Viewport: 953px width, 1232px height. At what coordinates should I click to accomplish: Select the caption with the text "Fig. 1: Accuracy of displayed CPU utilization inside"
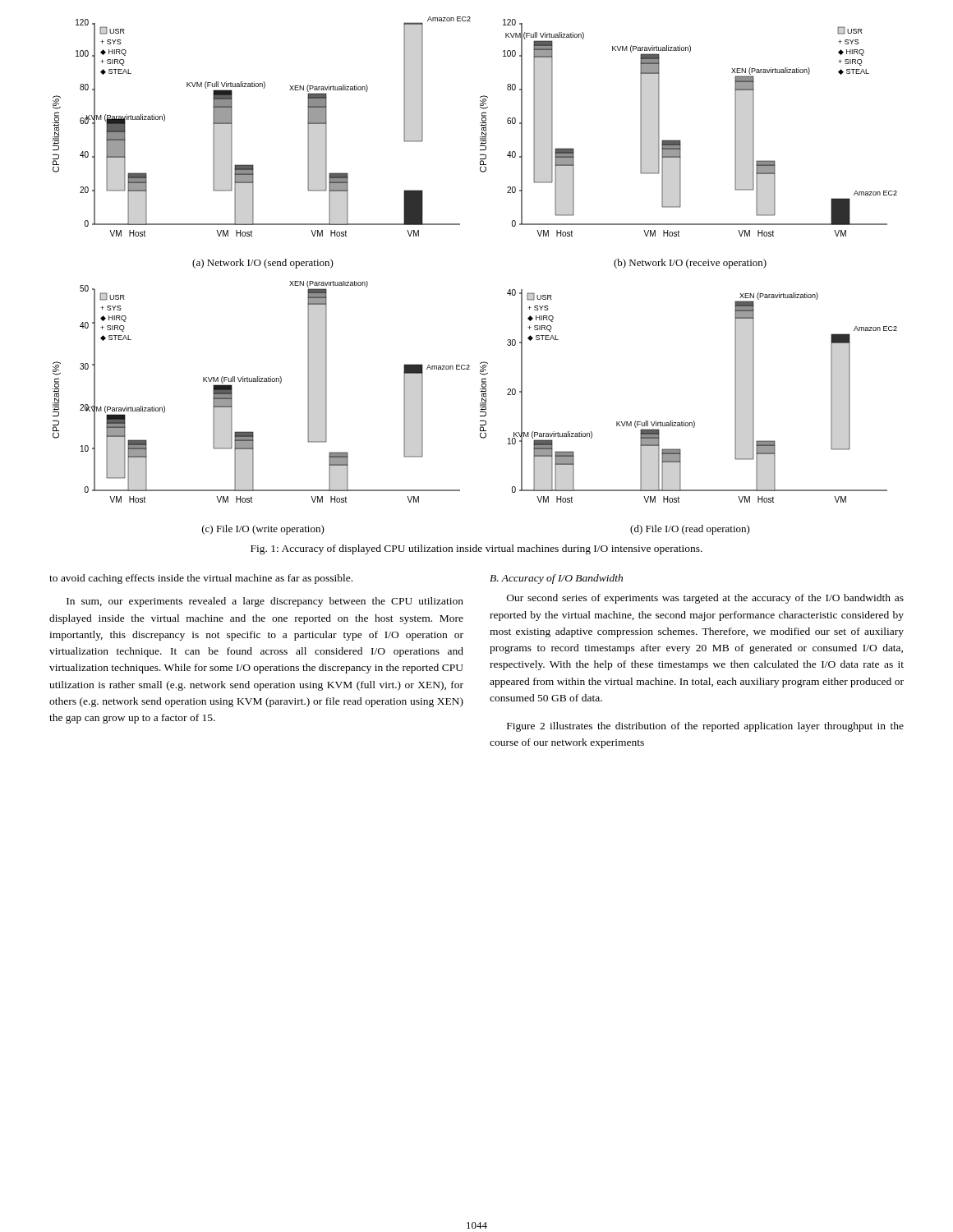pyautogui.click(x=476, y=548)
